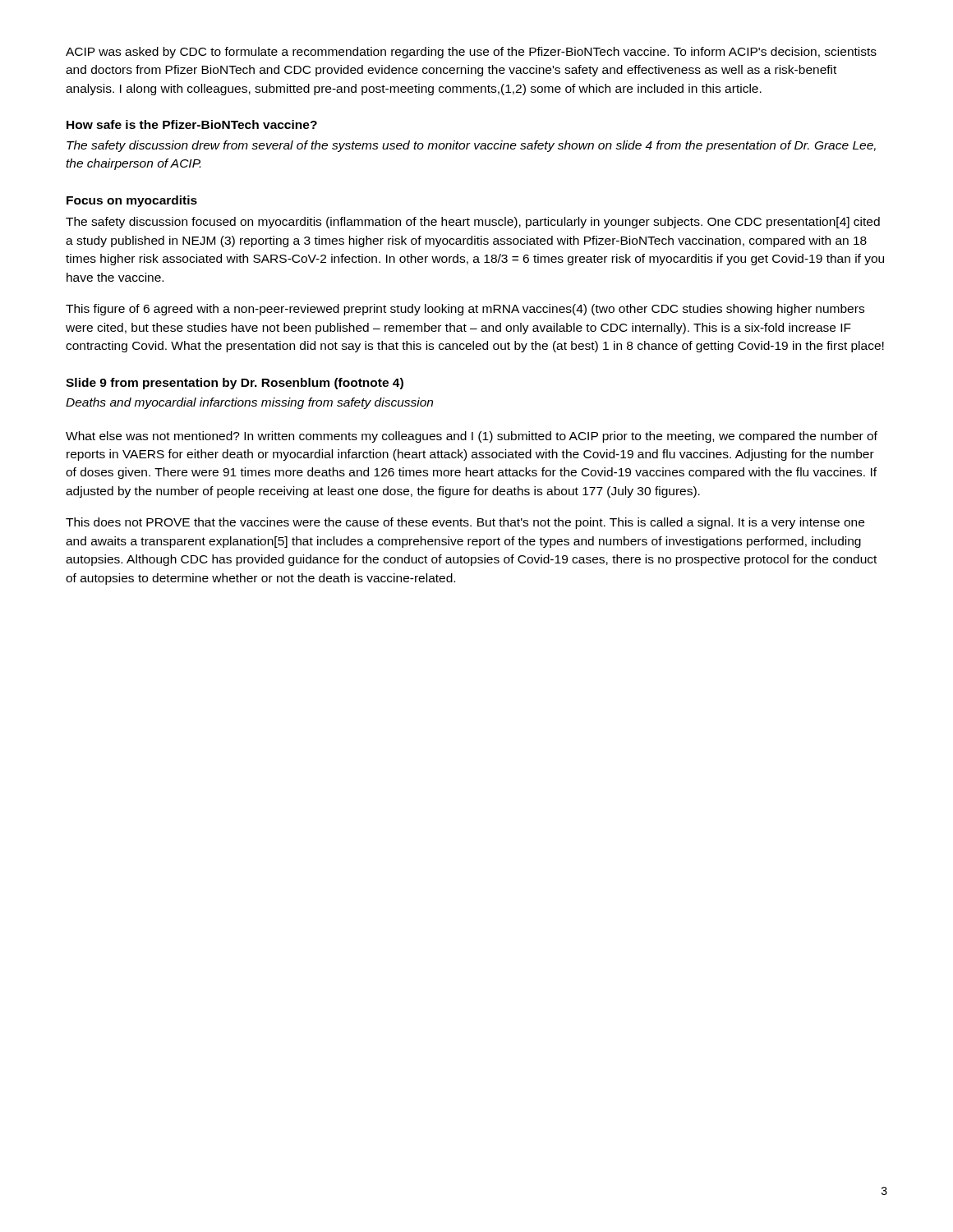Select the text block that reads "The safety discussion focused on"
Image resolution: width=953 pixels, height=1232 pixels.
pyautogui.click(x=476, y=250)
